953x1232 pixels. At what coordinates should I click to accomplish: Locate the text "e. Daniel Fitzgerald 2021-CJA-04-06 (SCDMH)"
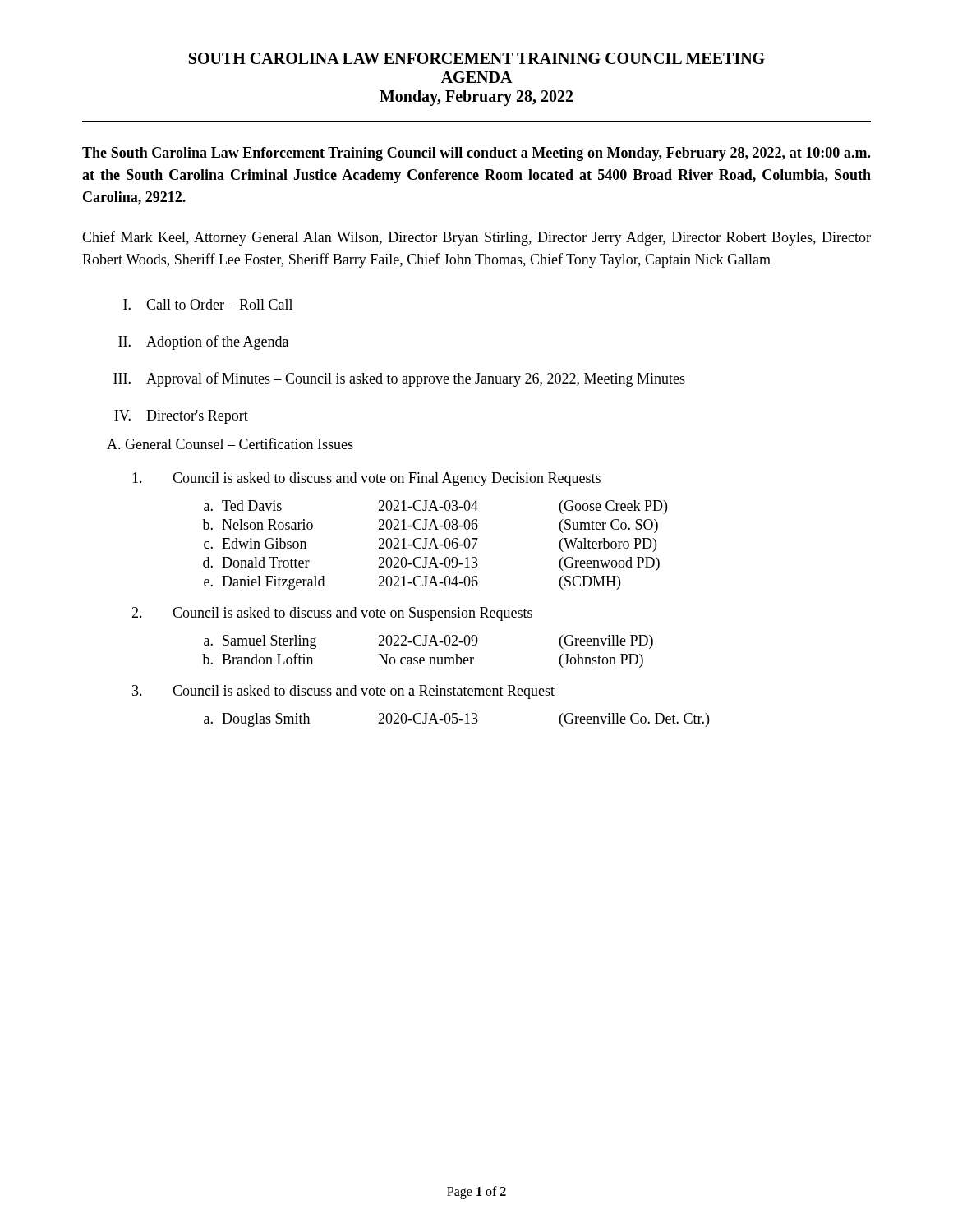[x=412, y=583]
